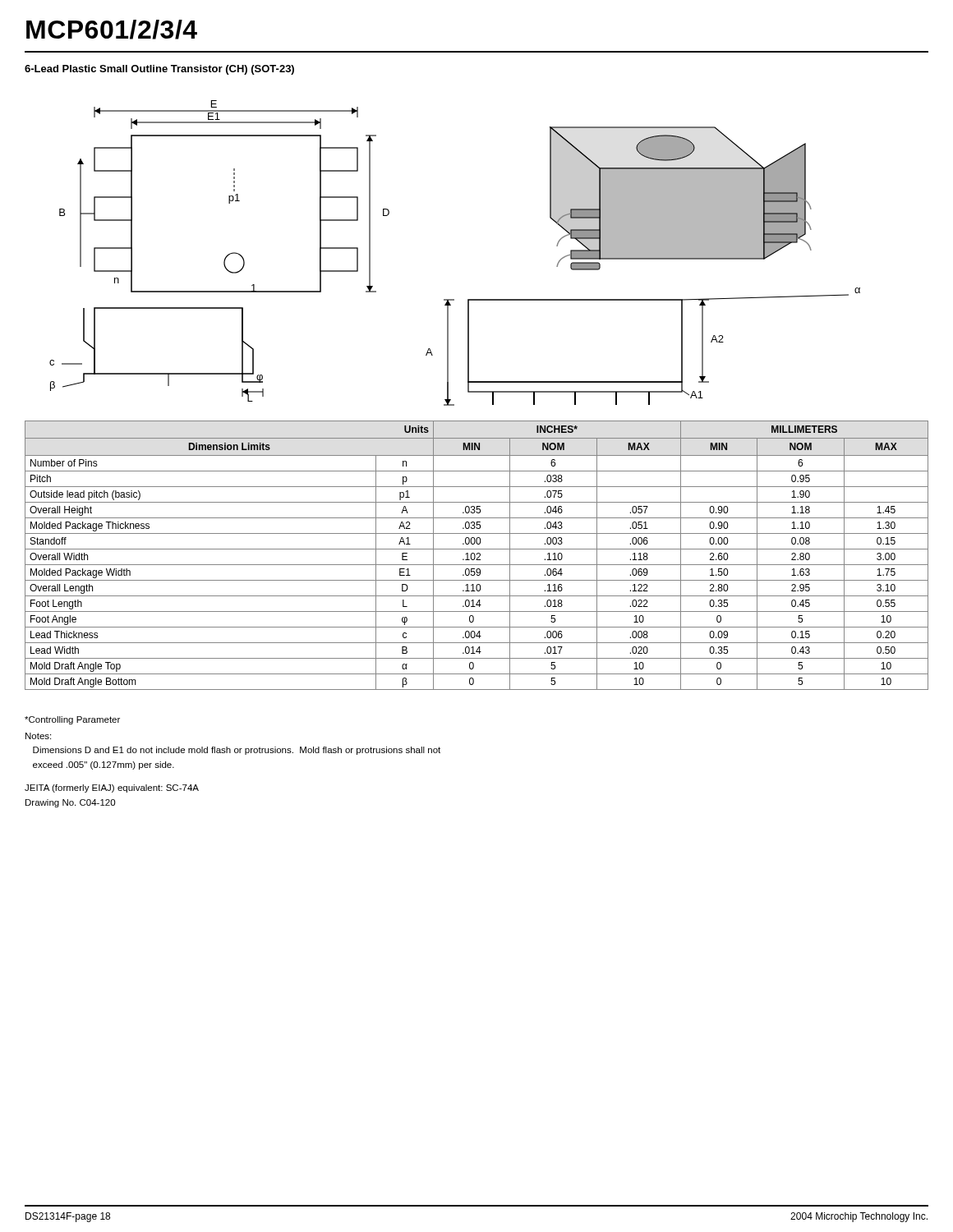Select a table
Image resolution: width=953 pixels, height=1232 pixels.
coord(476,555)
